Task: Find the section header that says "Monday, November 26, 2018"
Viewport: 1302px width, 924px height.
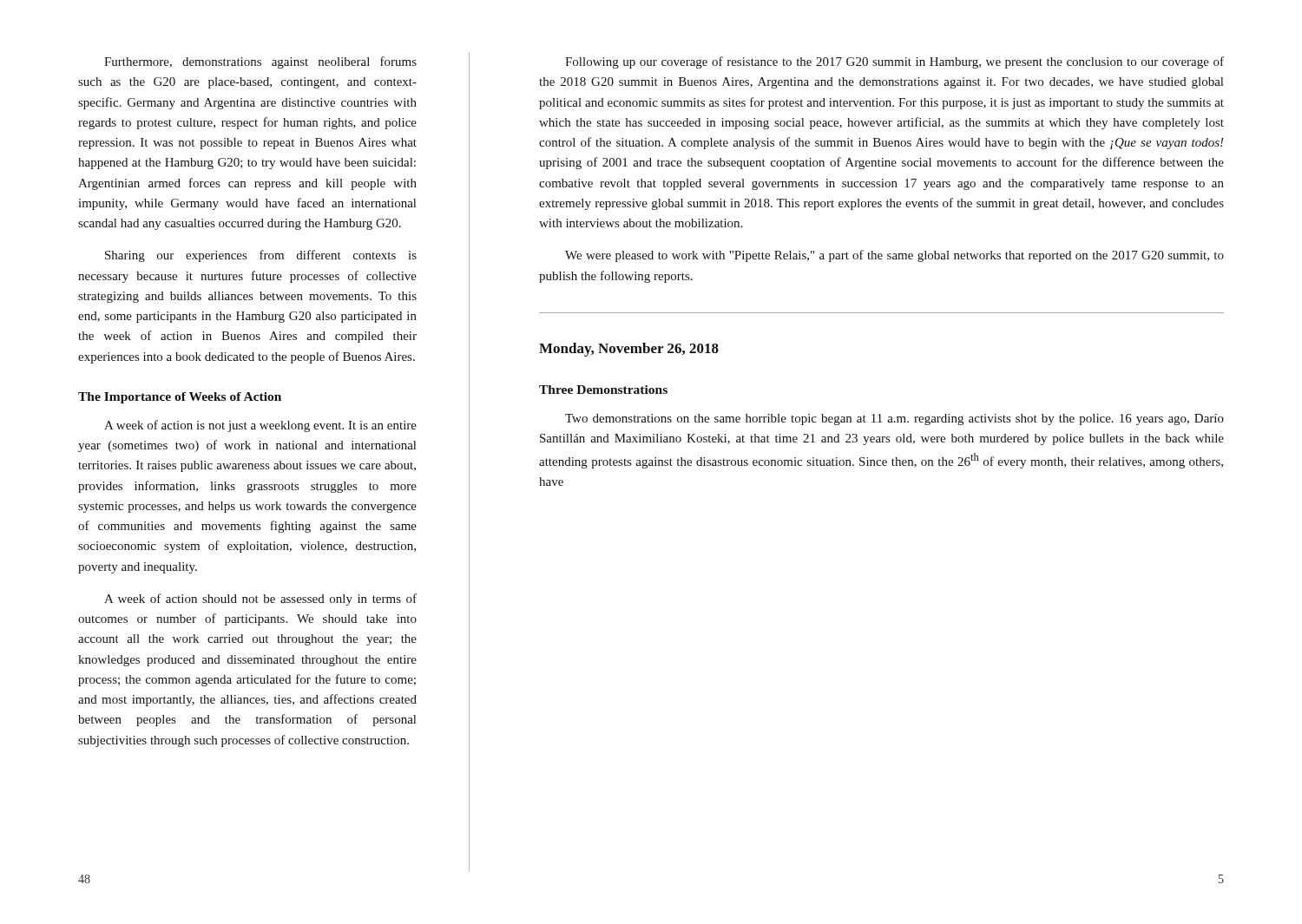Action: 629,348
